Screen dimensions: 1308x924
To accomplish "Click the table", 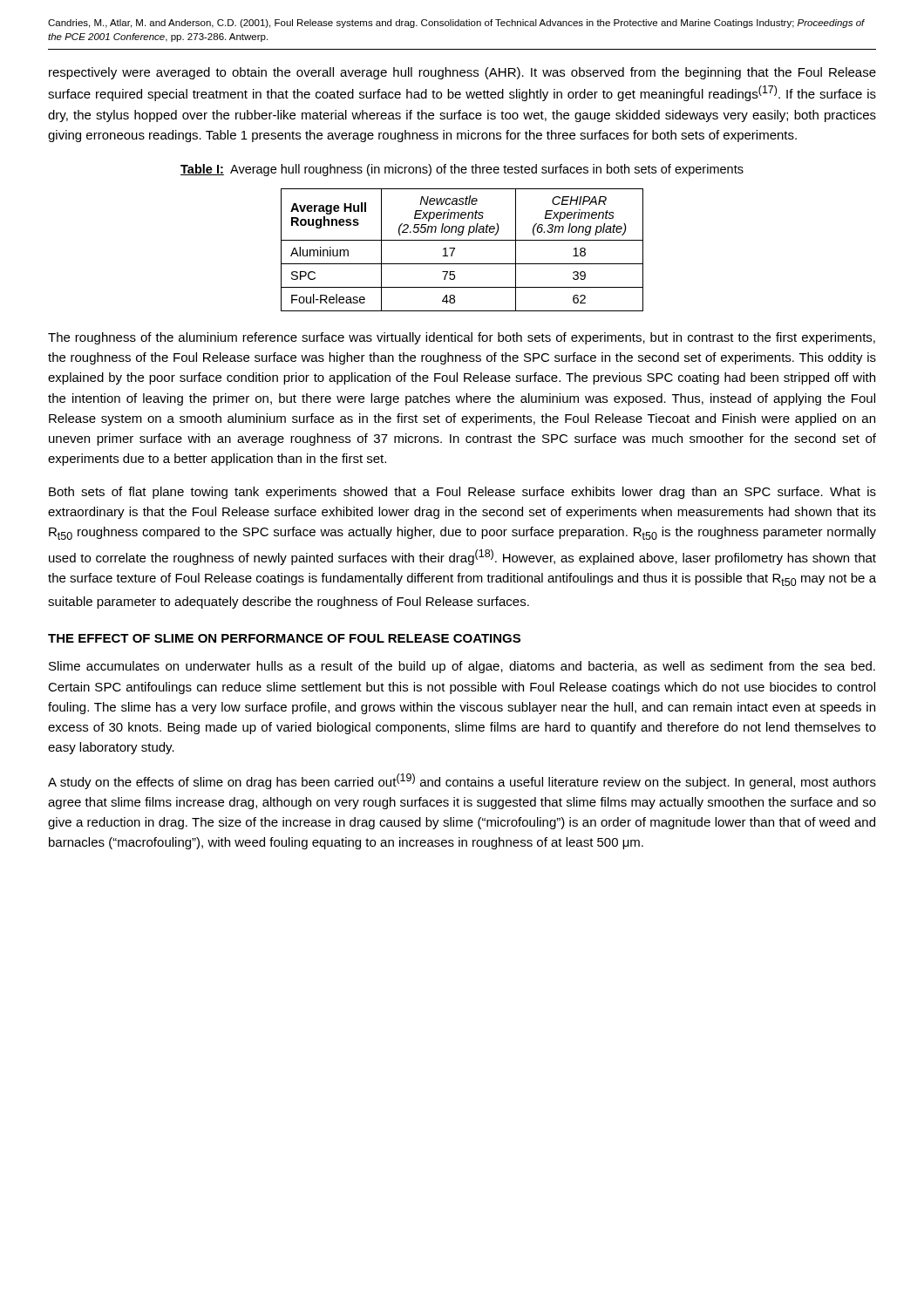I will coord(462,250).
